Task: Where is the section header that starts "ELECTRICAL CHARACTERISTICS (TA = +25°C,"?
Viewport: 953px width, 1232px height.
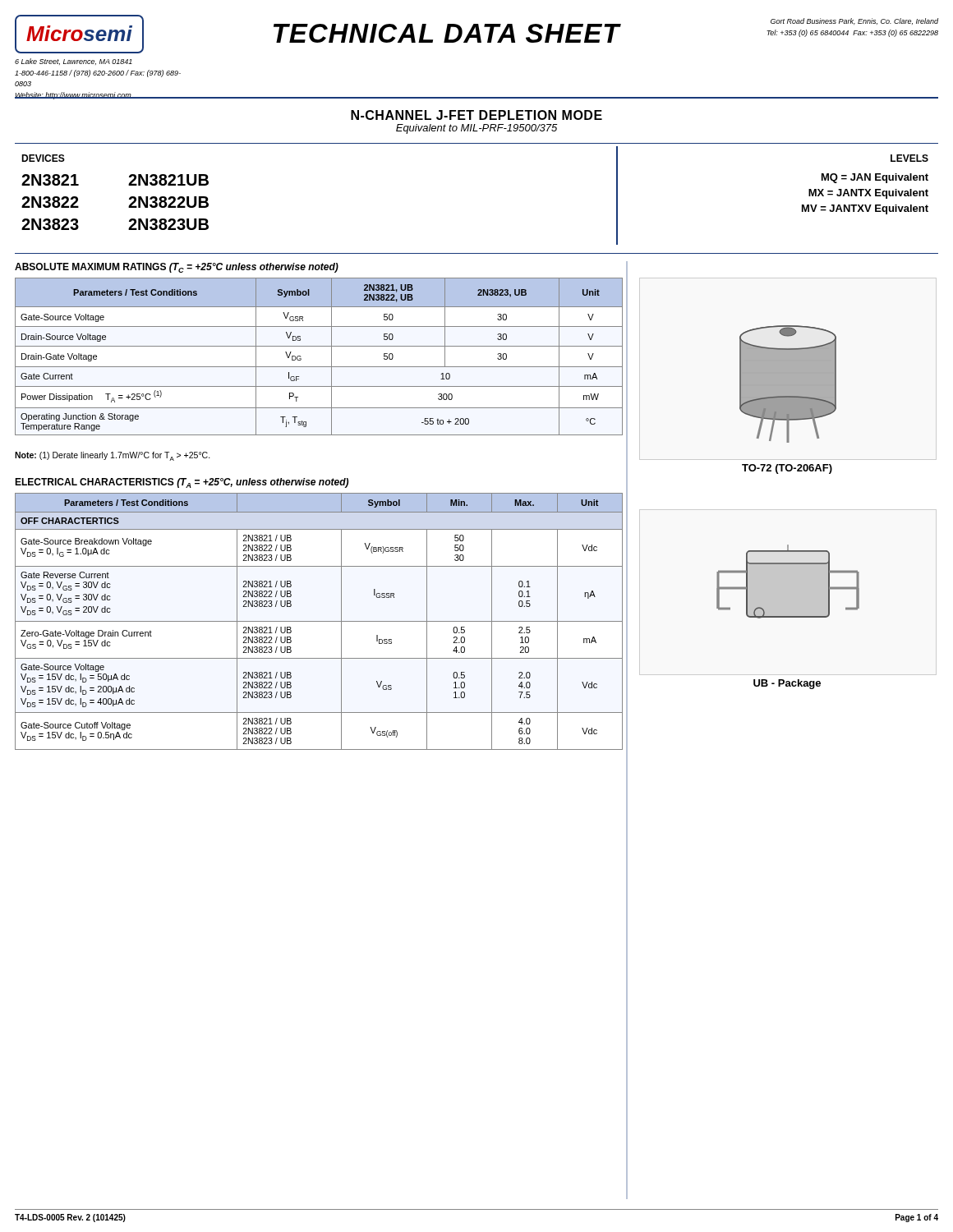Action: coord(182,483)
